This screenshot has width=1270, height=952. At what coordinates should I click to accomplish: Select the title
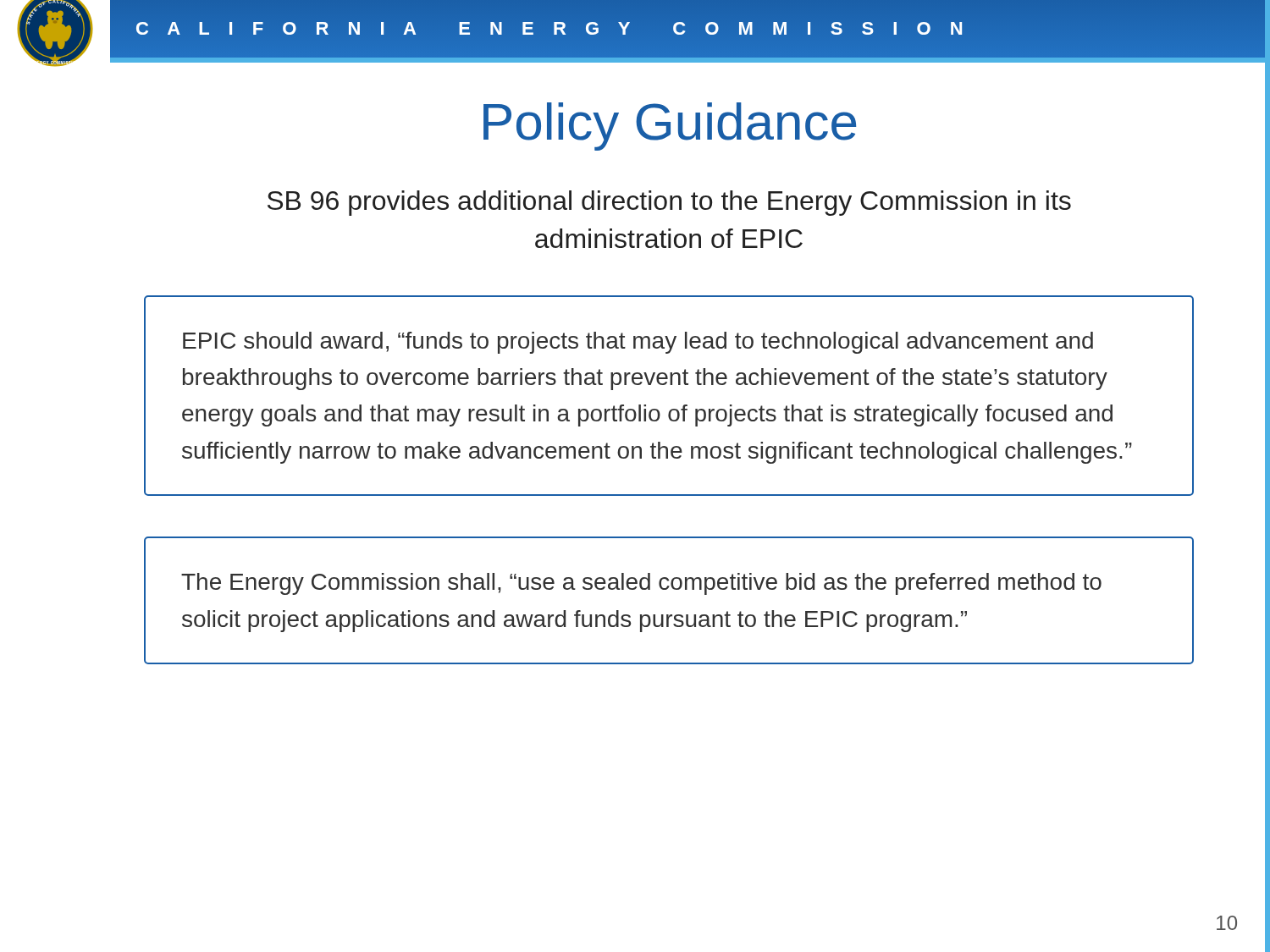pyautogui.click(x=669, y=121)
